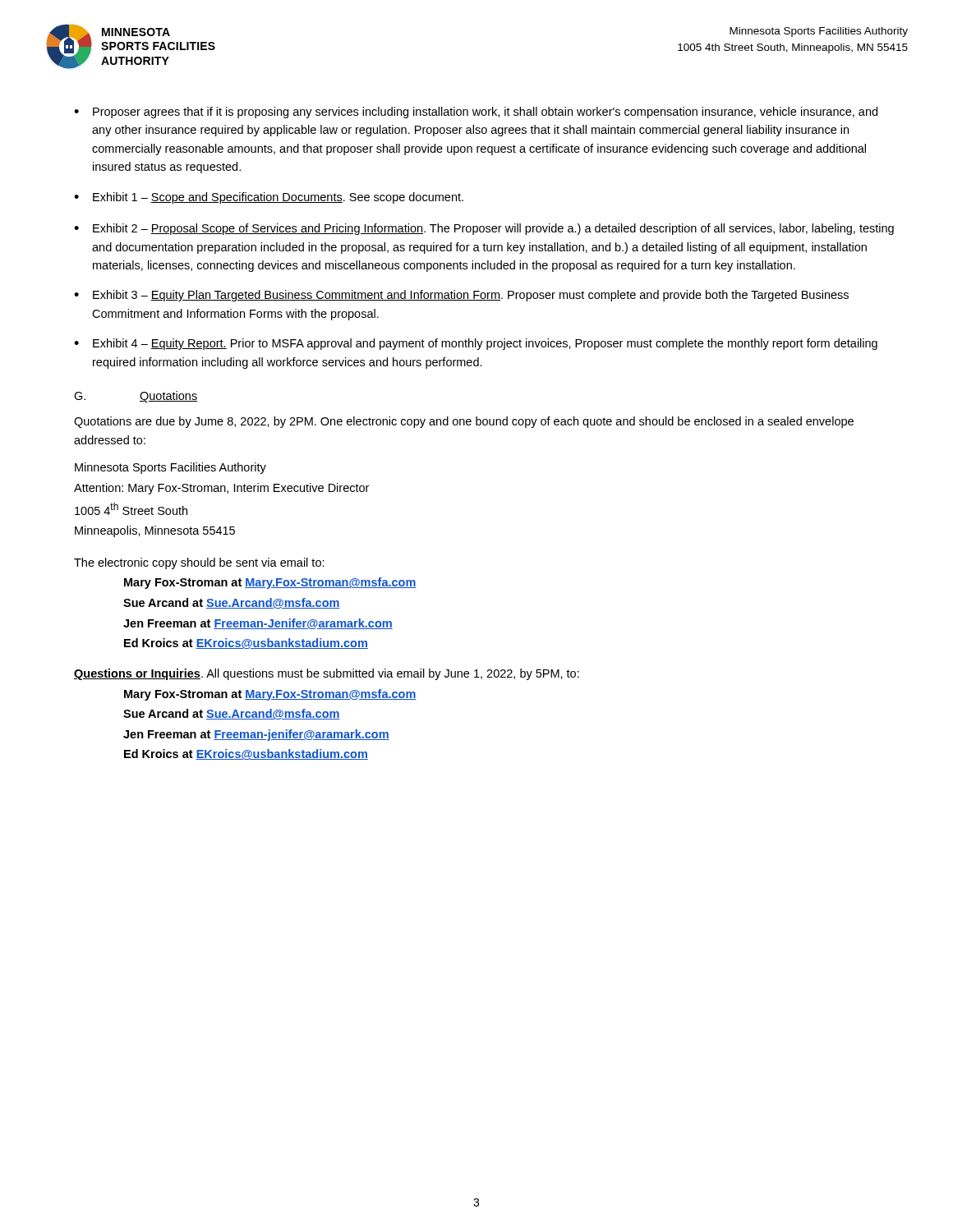Select the text block that says "Minnesota Sports Facilities"
Image resolution: width=953 pixels, height=1232 pixels.
(222, 499)
